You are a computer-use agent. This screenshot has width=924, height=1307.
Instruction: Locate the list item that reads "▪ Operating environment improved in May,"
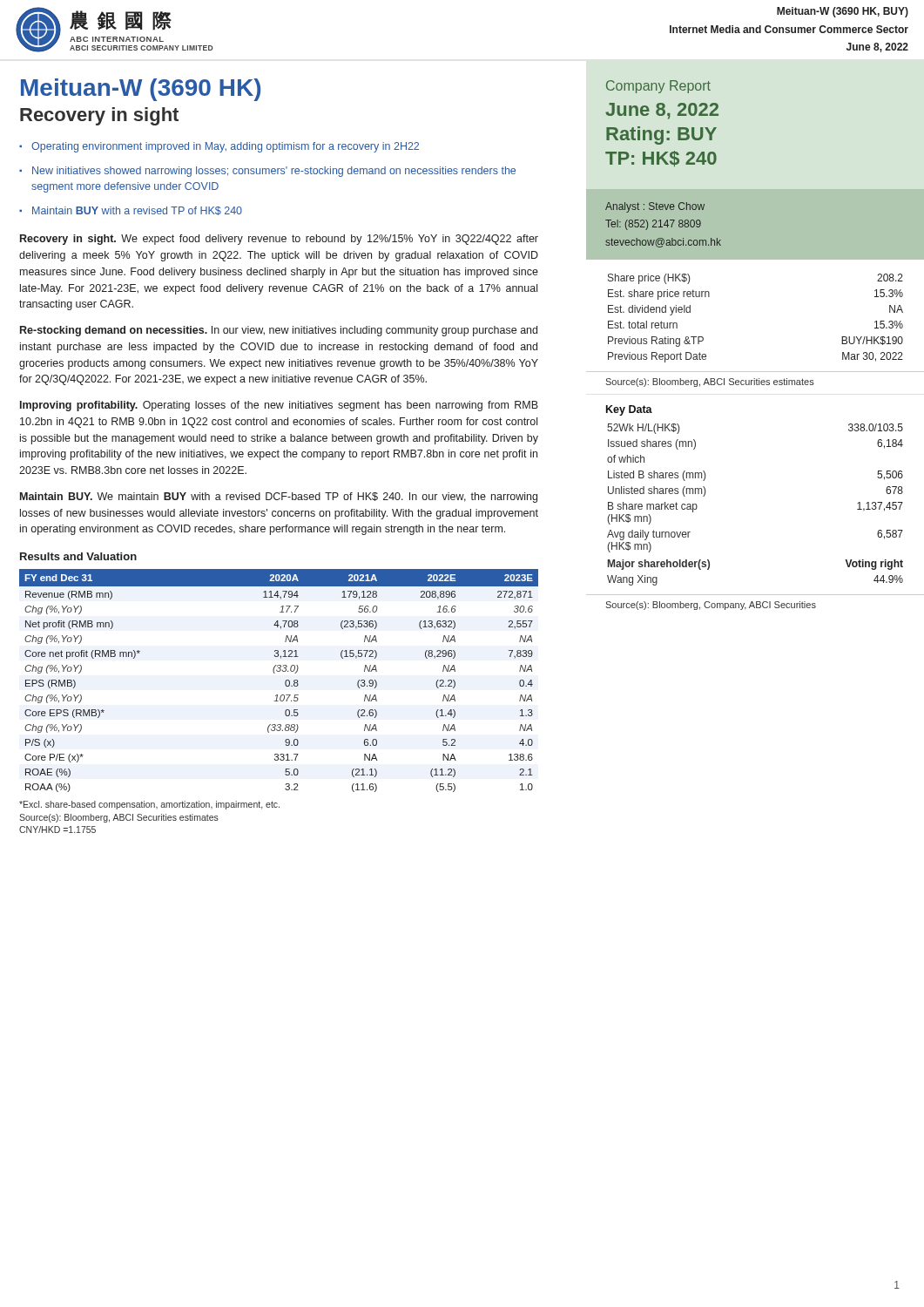pos(219,146)
